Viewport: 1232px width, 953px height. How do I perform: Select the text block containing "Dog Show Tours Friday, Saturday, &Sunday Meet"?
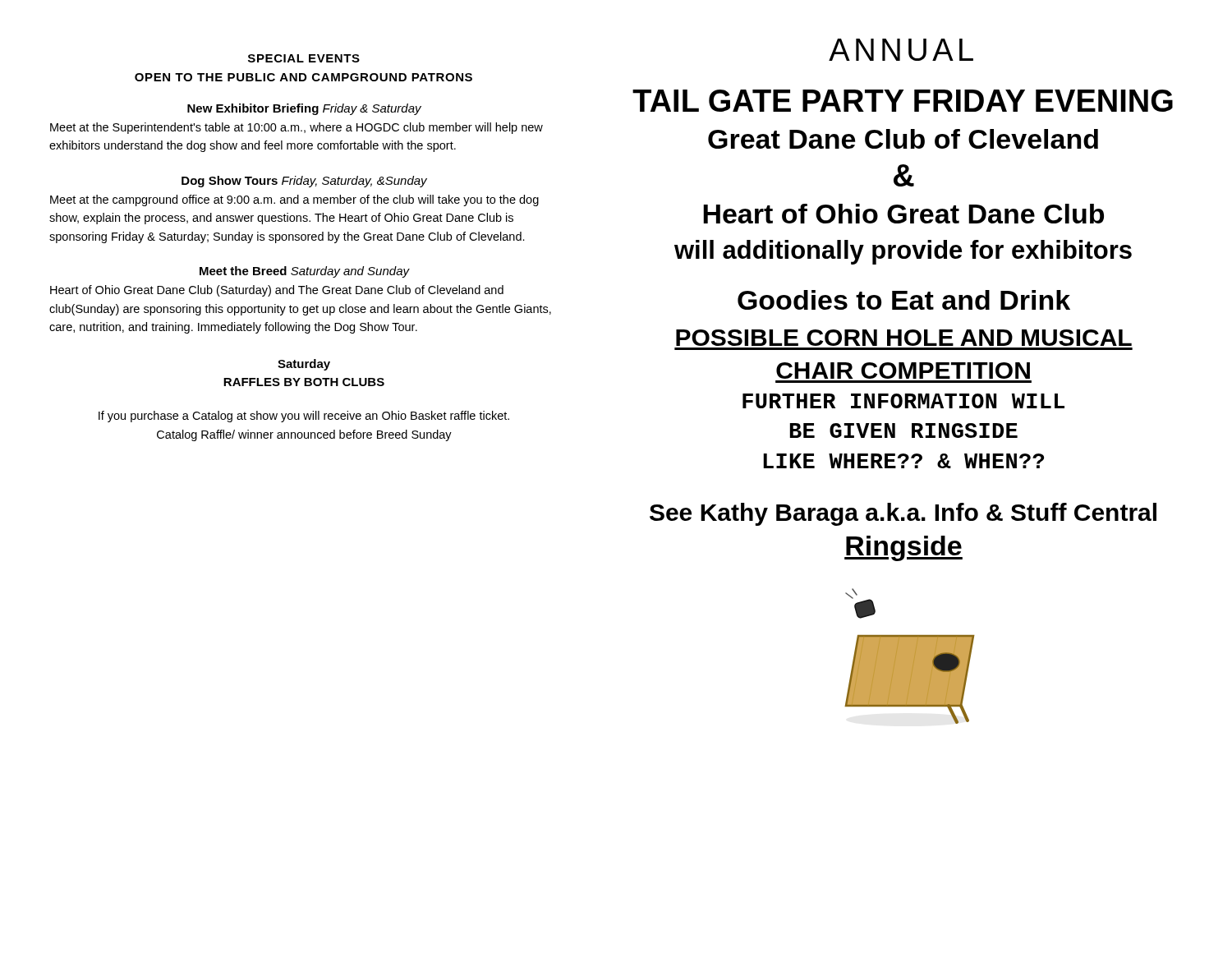pos(304,210)
